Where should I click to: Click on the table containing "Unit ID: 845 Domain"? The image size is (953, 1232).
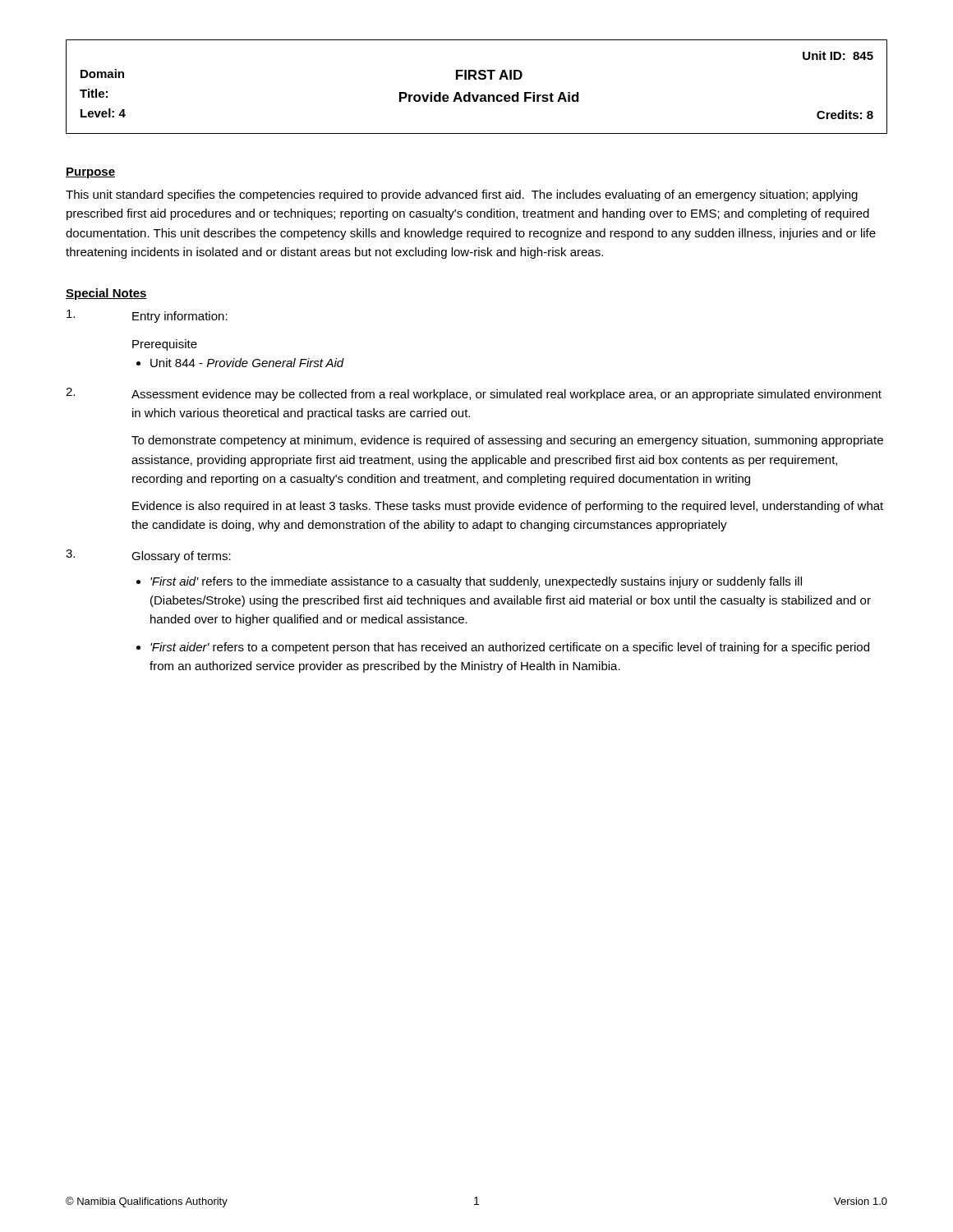click(x=476, y=87)
